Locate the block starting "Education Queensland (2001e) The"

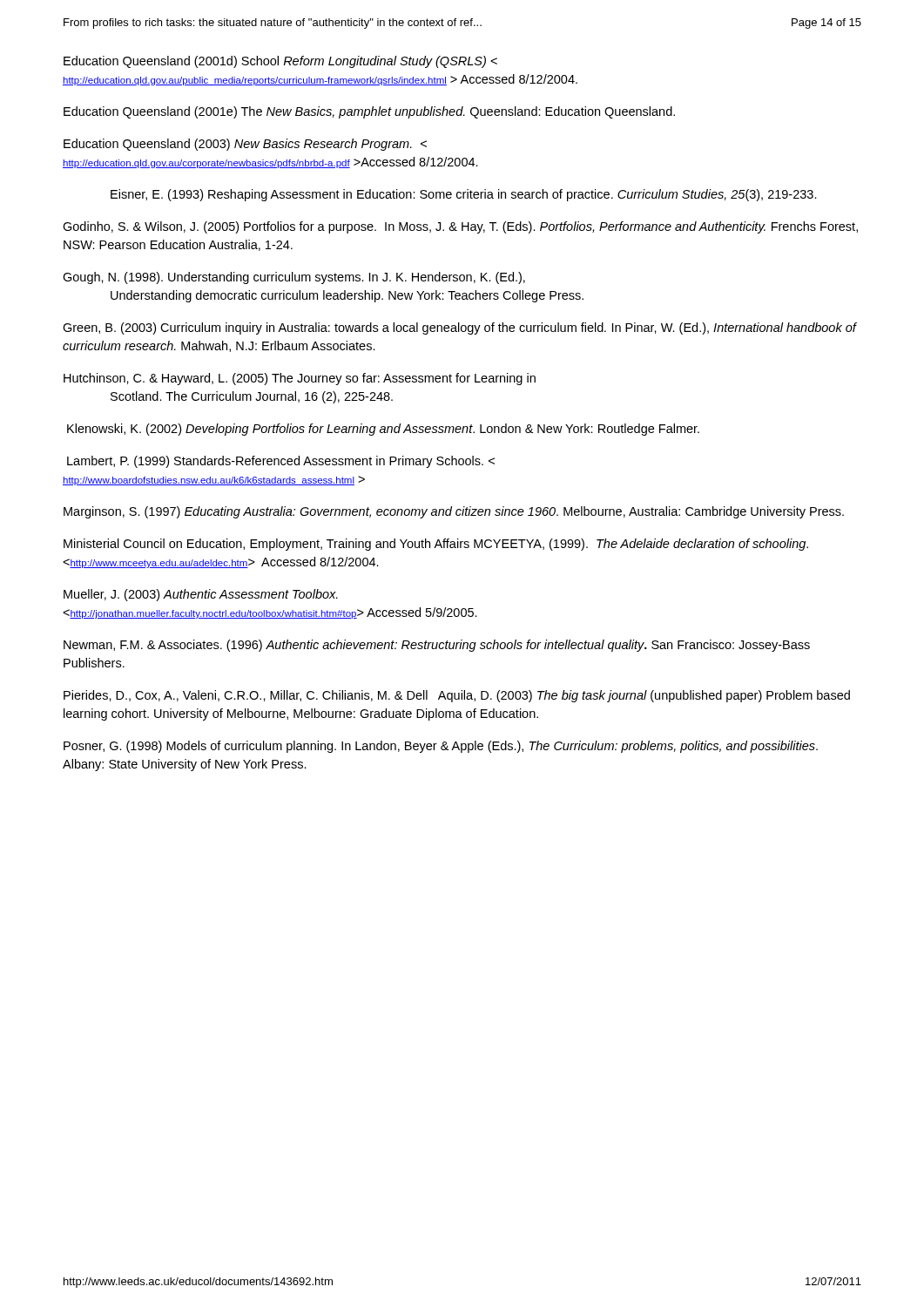pyautogui.click(x=369, y=112)
